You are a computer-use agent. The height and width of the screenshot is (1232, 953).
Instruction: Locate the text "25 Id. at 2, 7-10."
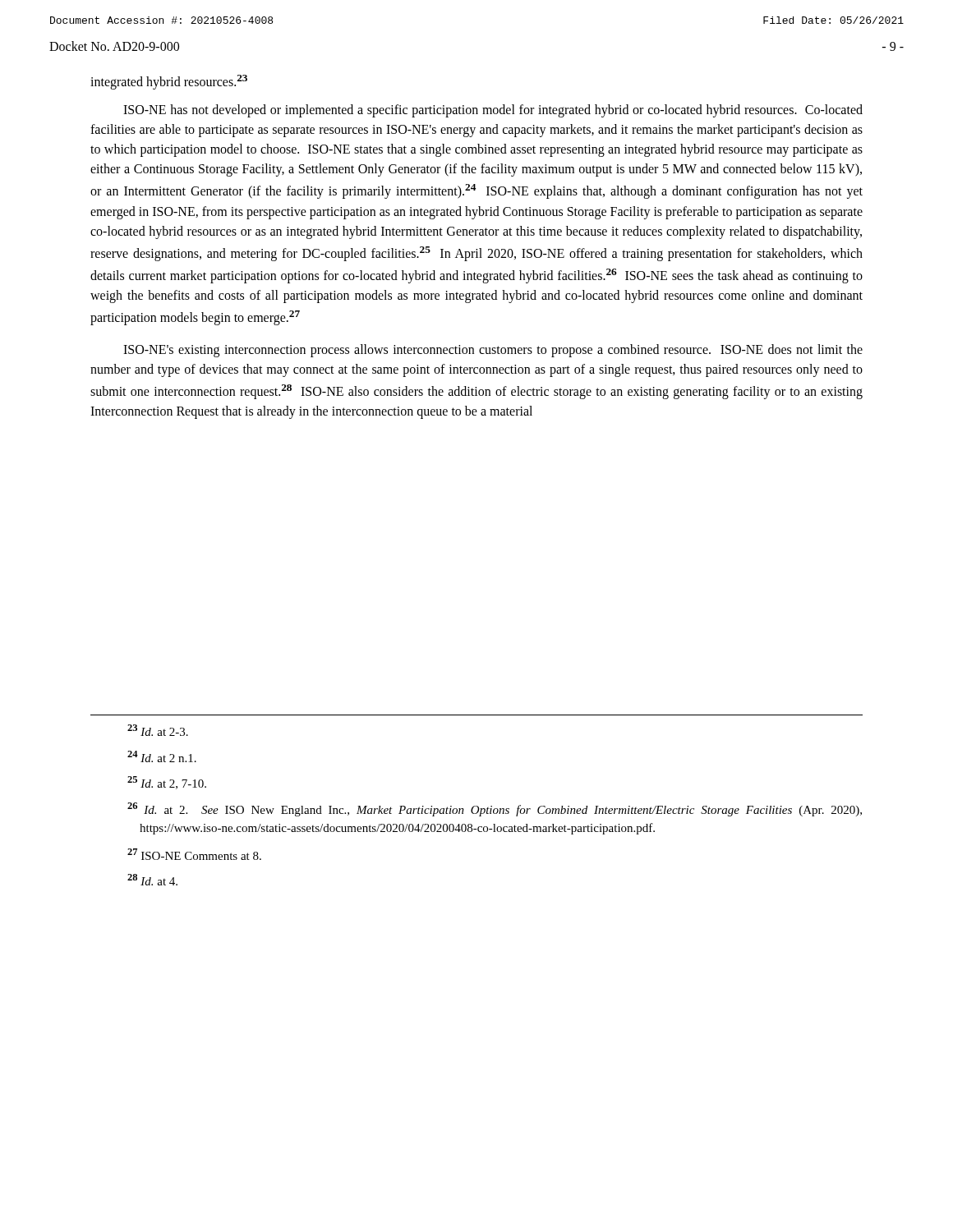[x=167, y=782]
